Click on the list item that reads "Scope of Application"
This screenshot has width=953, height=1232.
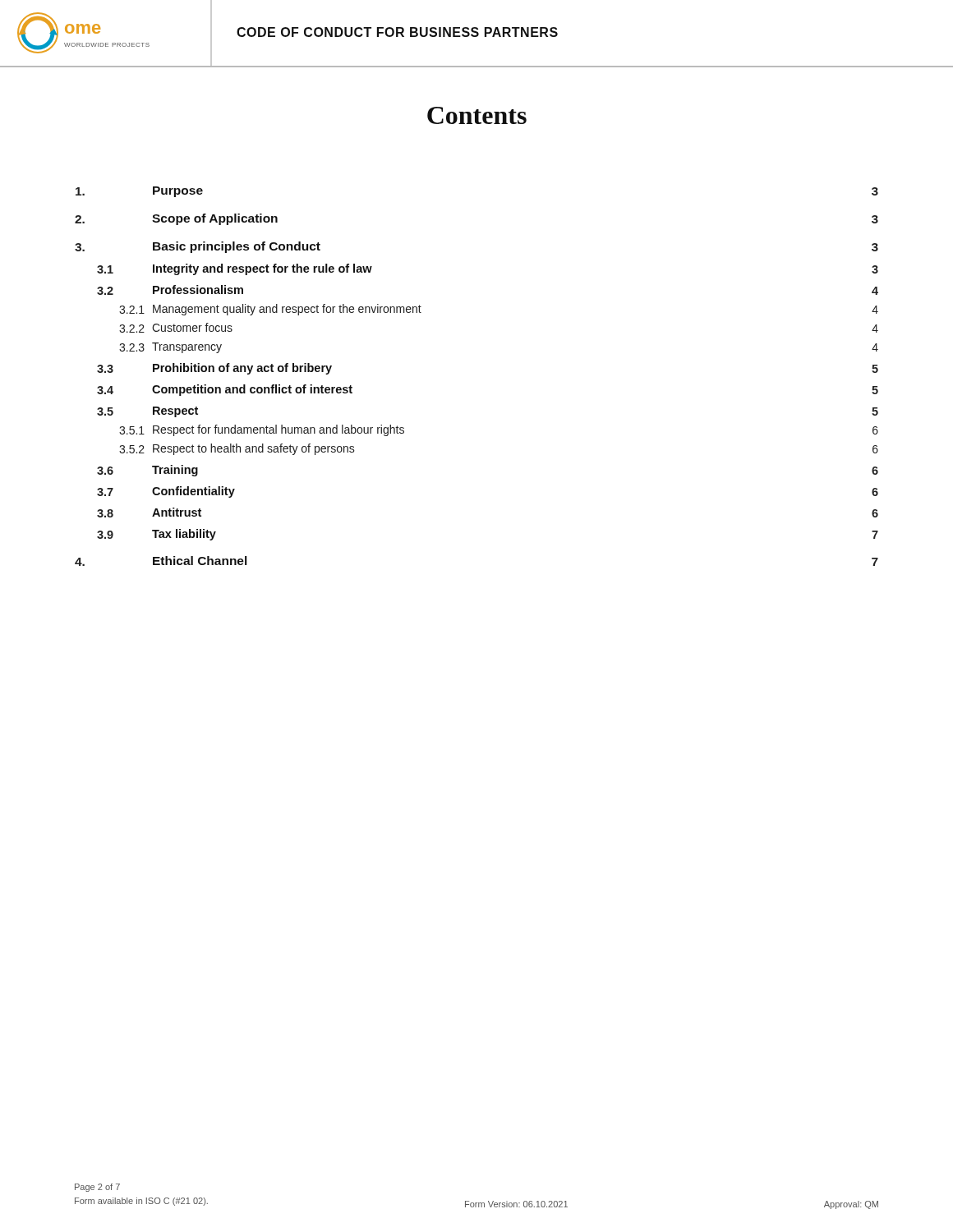215,218
